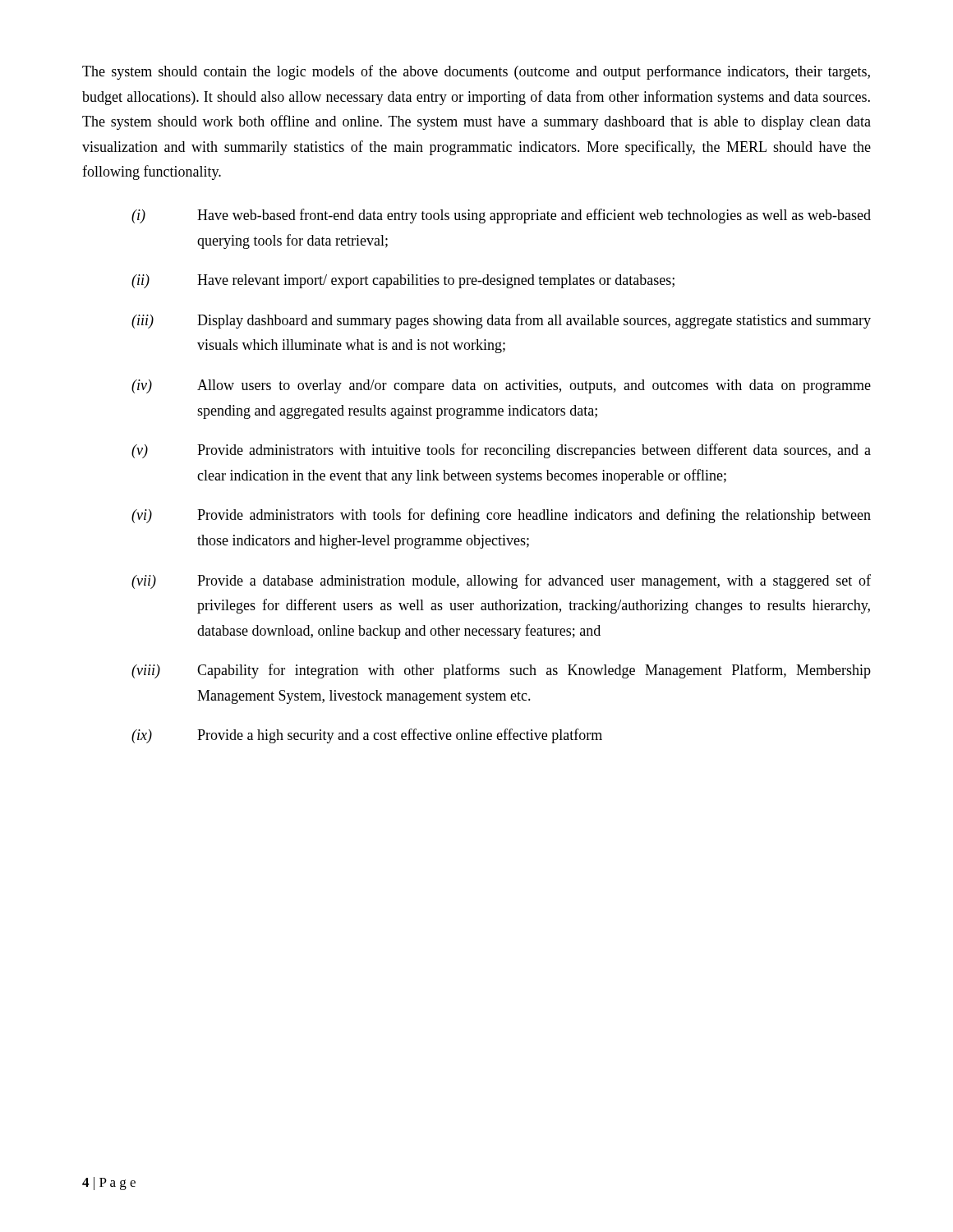Screen dimensions: 1232x953
Task: Point to the block beginning "The system should contain the logic"
Action: pyautogui.click(x=476, y=122)
